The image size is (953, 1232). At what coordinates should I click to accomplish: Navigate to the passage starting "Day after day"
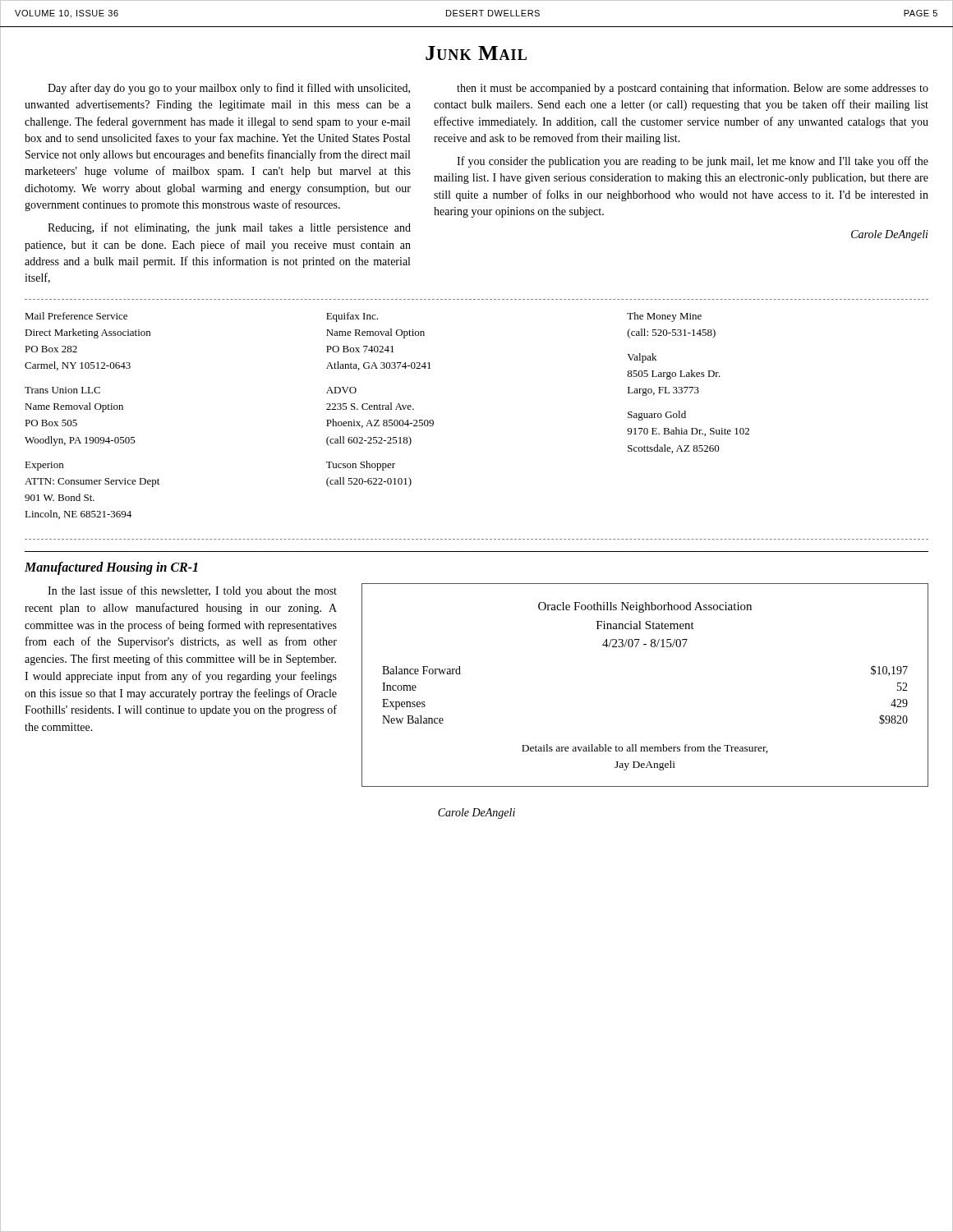coord(218,184)
